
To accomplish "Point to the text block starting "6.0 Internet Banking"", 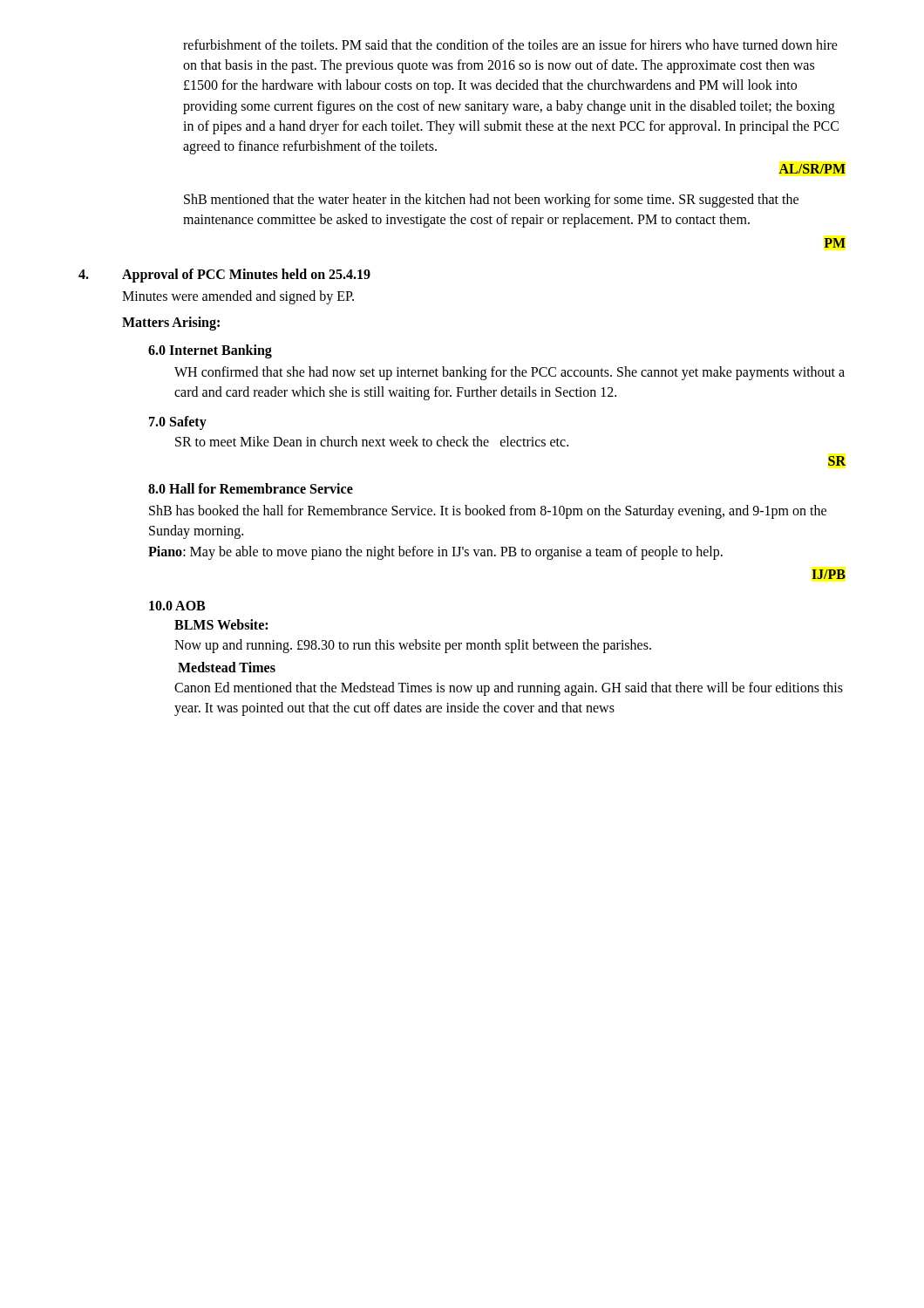I will [210, 350].
